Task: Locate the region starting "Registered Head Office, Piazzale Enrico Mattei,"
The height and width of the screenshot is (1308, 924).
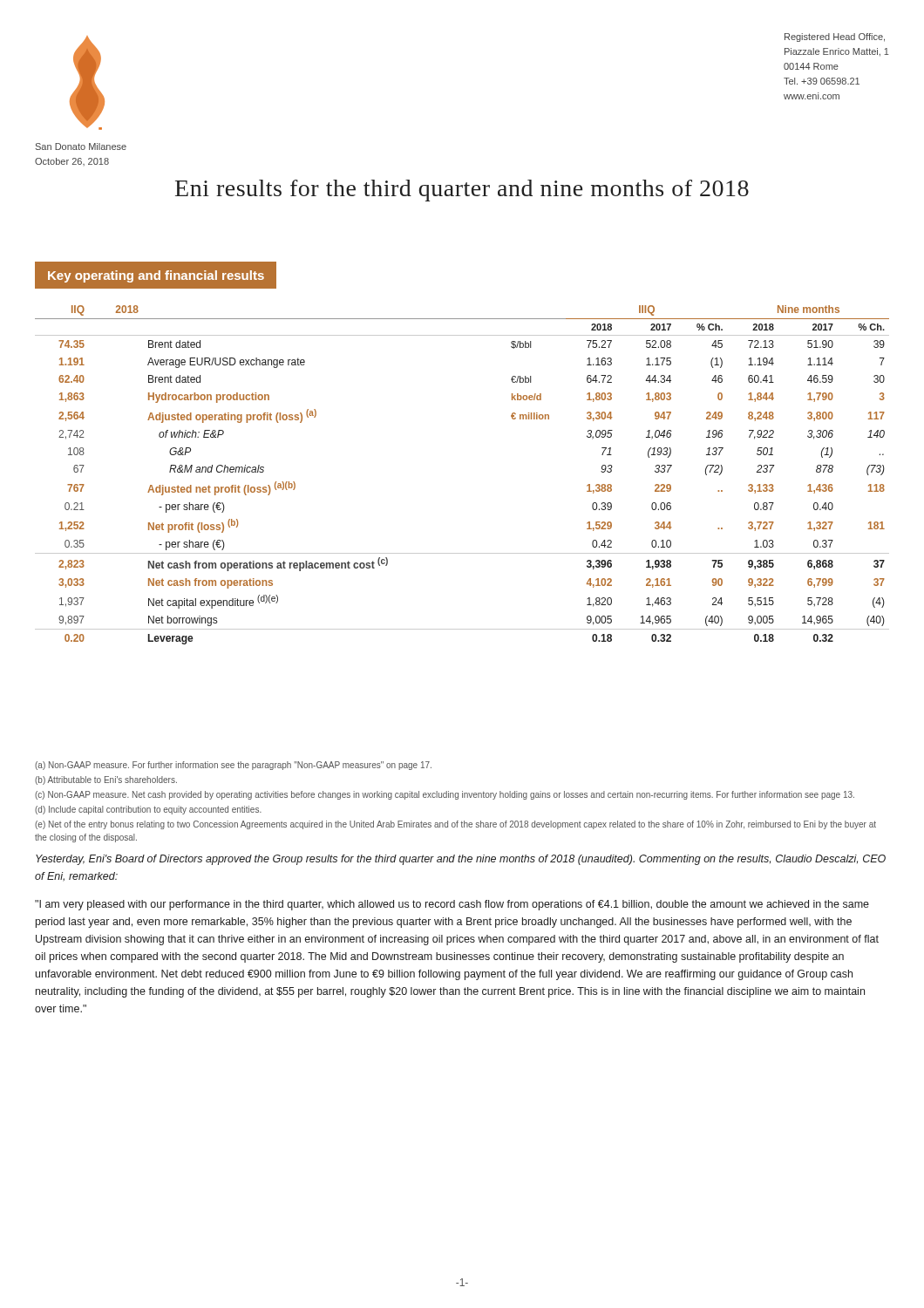Action: [836, 66]
